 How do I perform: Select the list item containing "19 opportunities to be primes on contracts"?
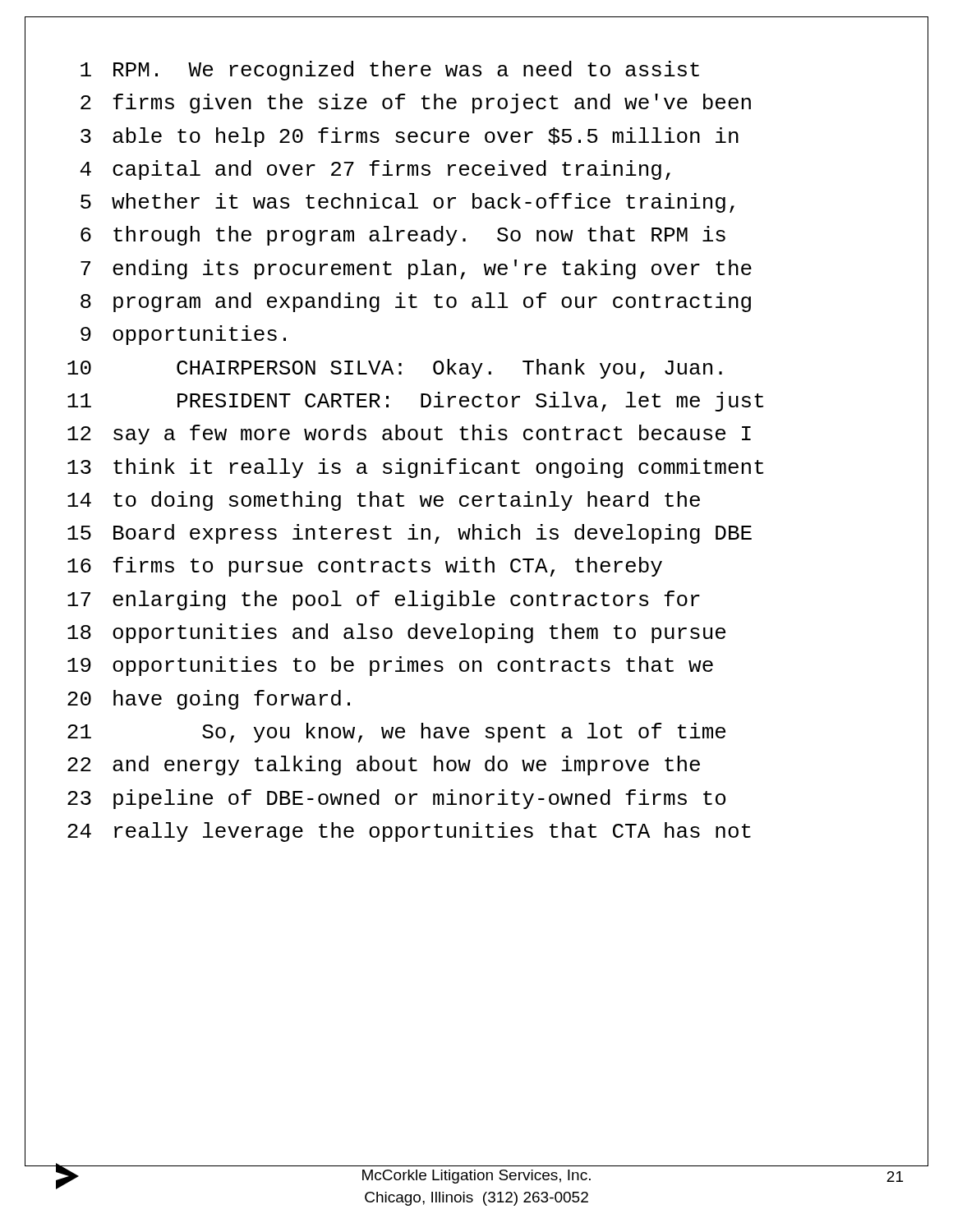coord(476,667)
